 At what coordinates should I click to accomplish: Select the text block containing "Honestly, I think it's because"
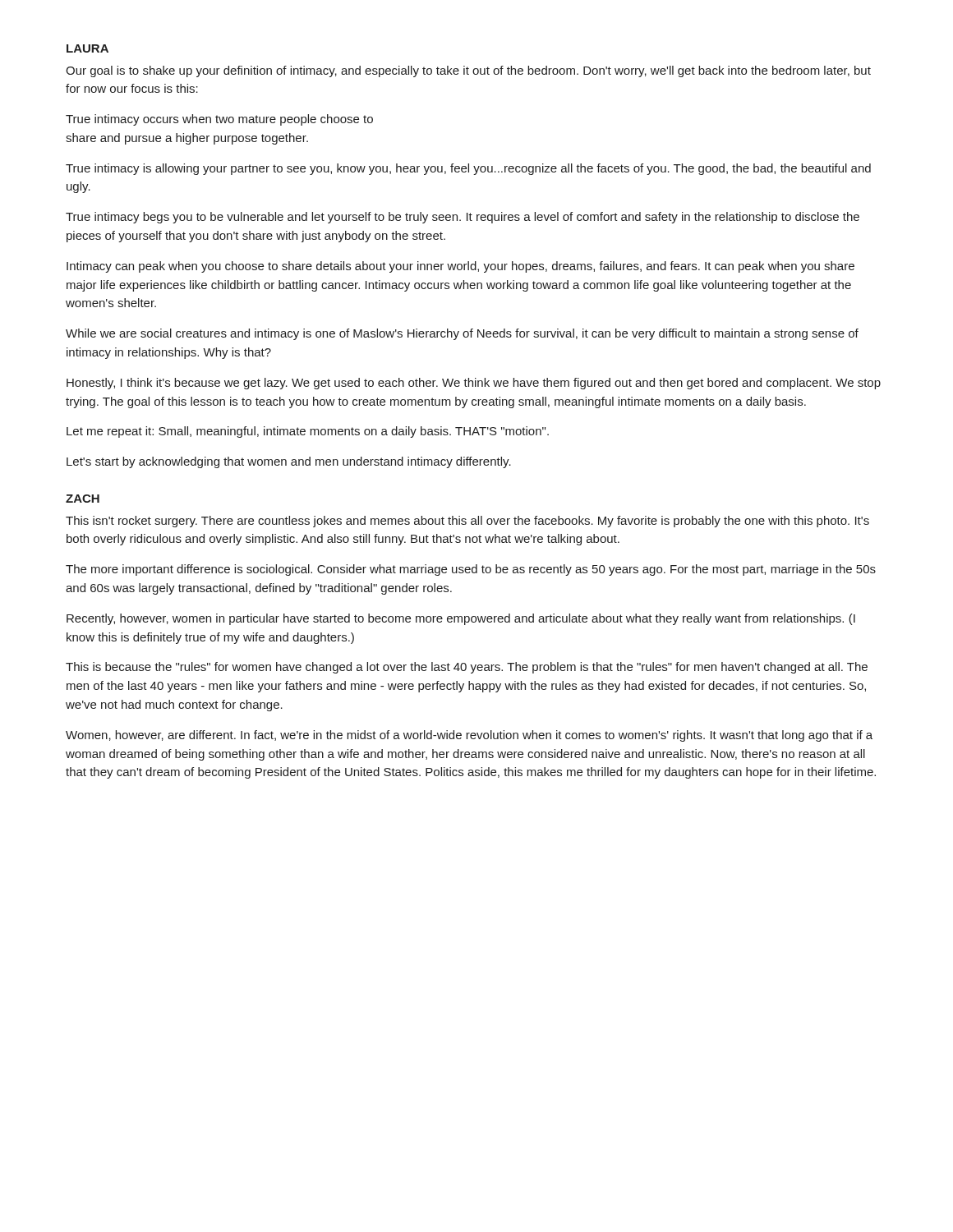(x=473, y=392)
